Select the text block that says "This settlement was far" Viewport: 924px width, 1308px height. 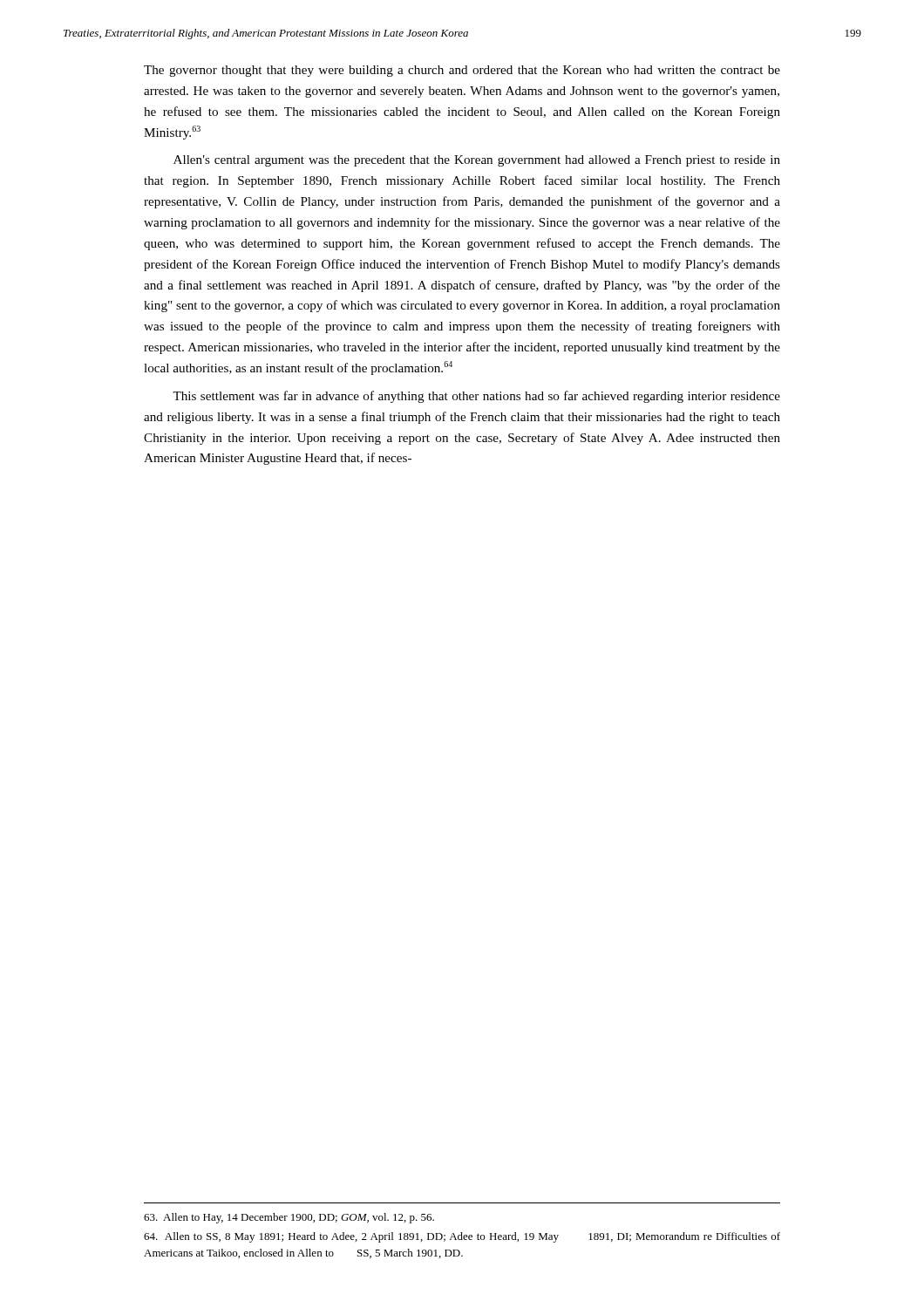[x=462, y=427]
